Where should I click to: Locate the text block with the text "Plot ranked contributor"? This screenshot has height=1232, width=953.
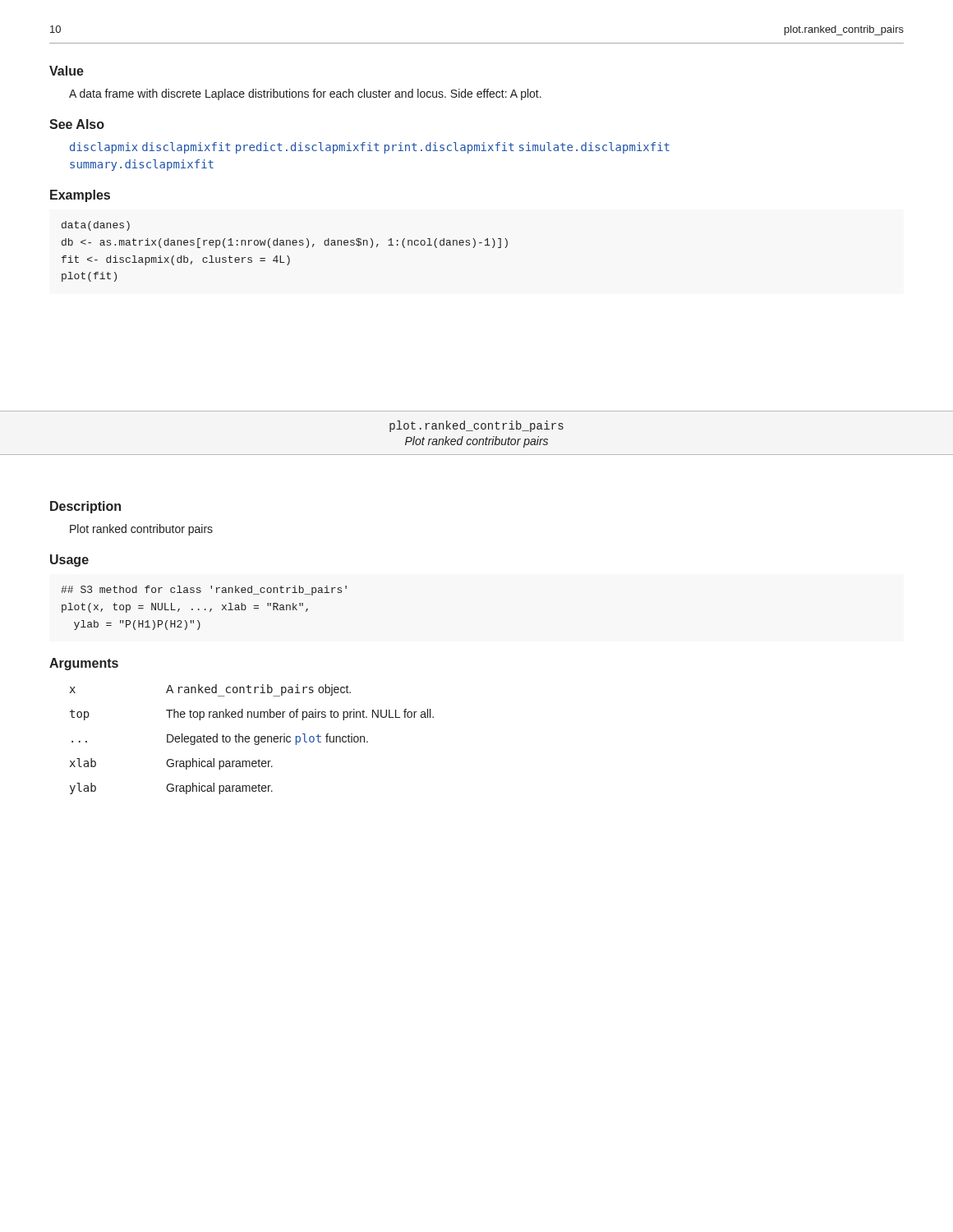point(141,529)
